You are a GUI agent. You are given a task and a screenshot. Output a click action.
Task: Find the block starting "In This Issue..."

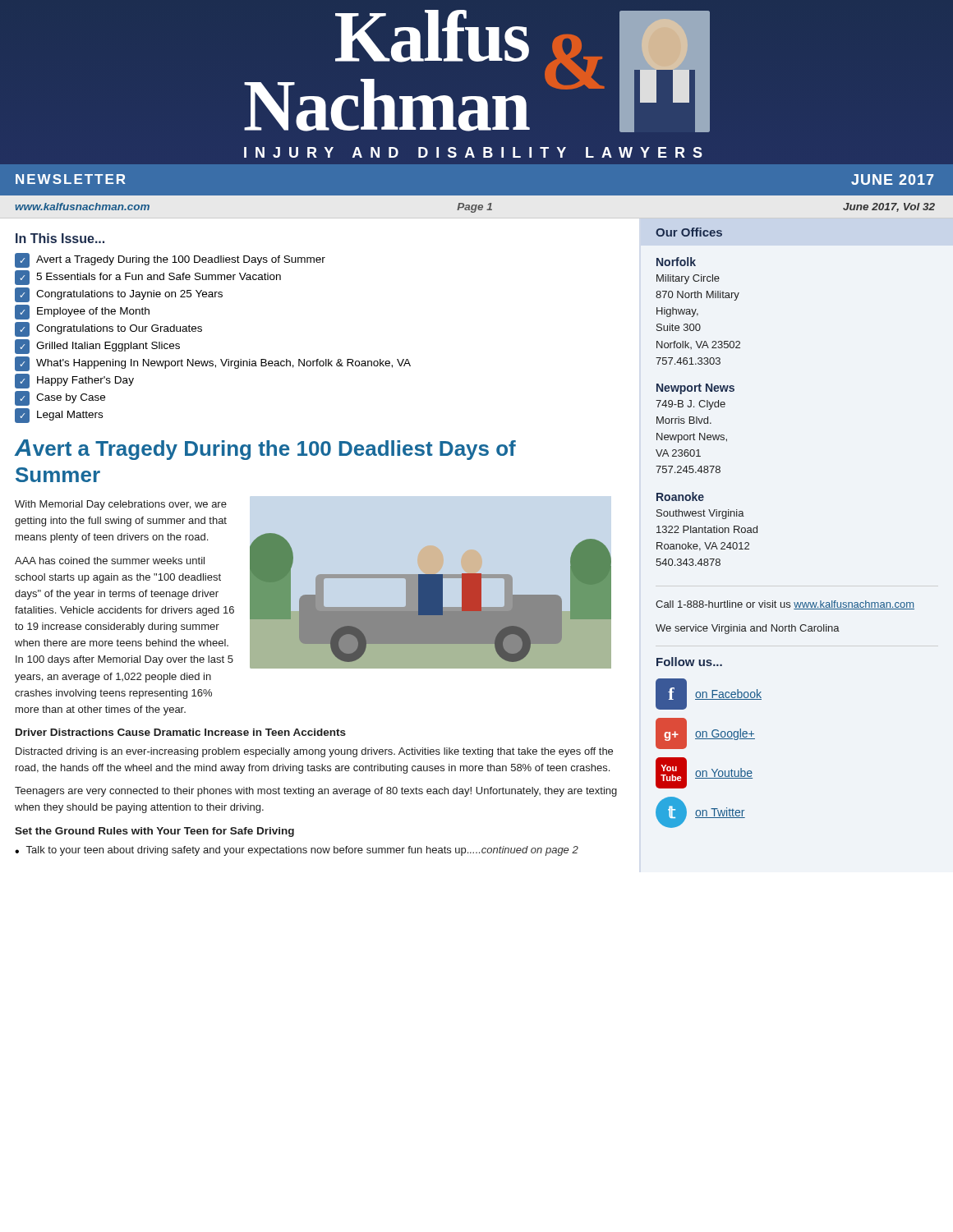[60, 239]
